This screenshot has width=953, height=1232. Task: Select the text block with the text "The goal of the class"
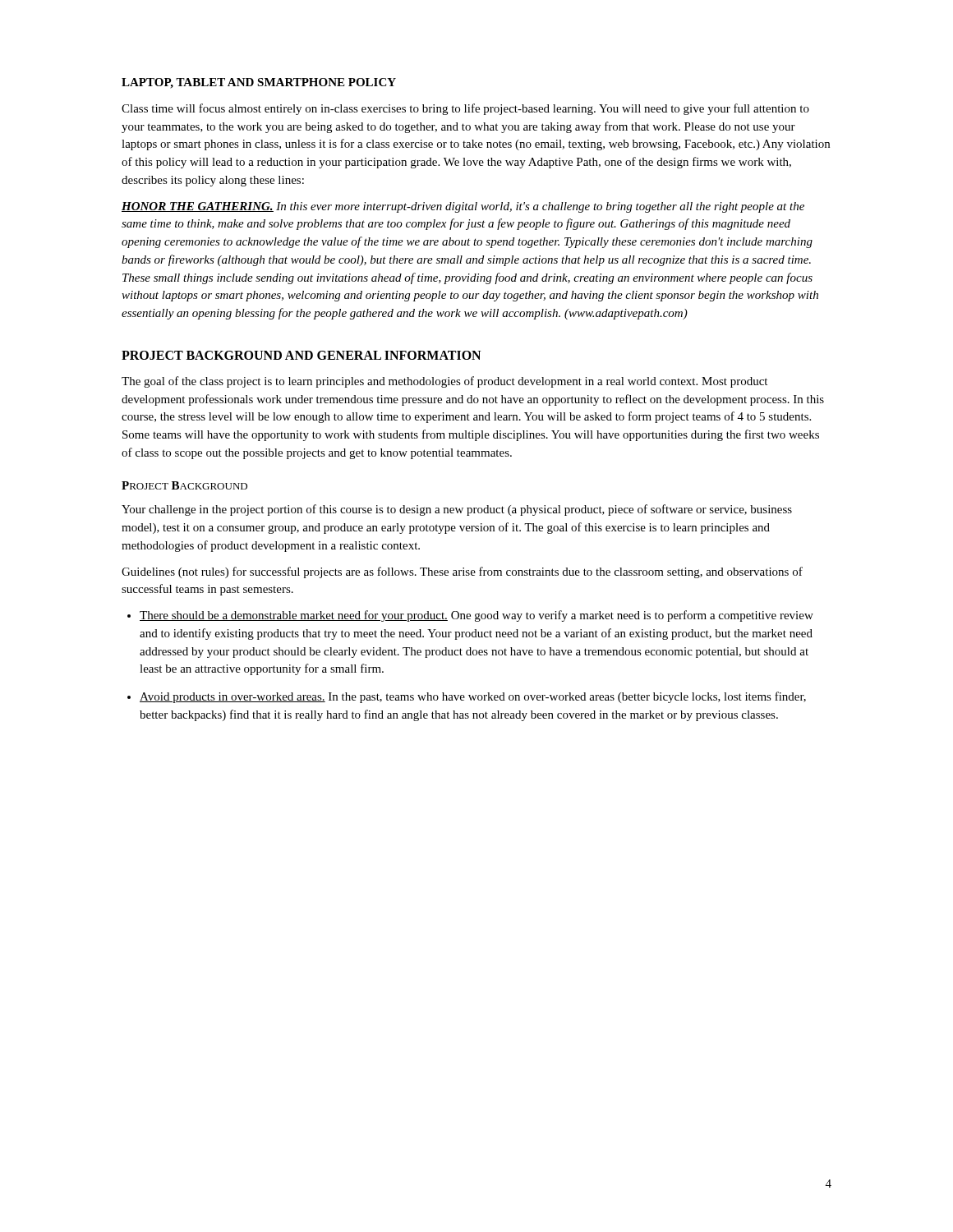tap(476, 417)
